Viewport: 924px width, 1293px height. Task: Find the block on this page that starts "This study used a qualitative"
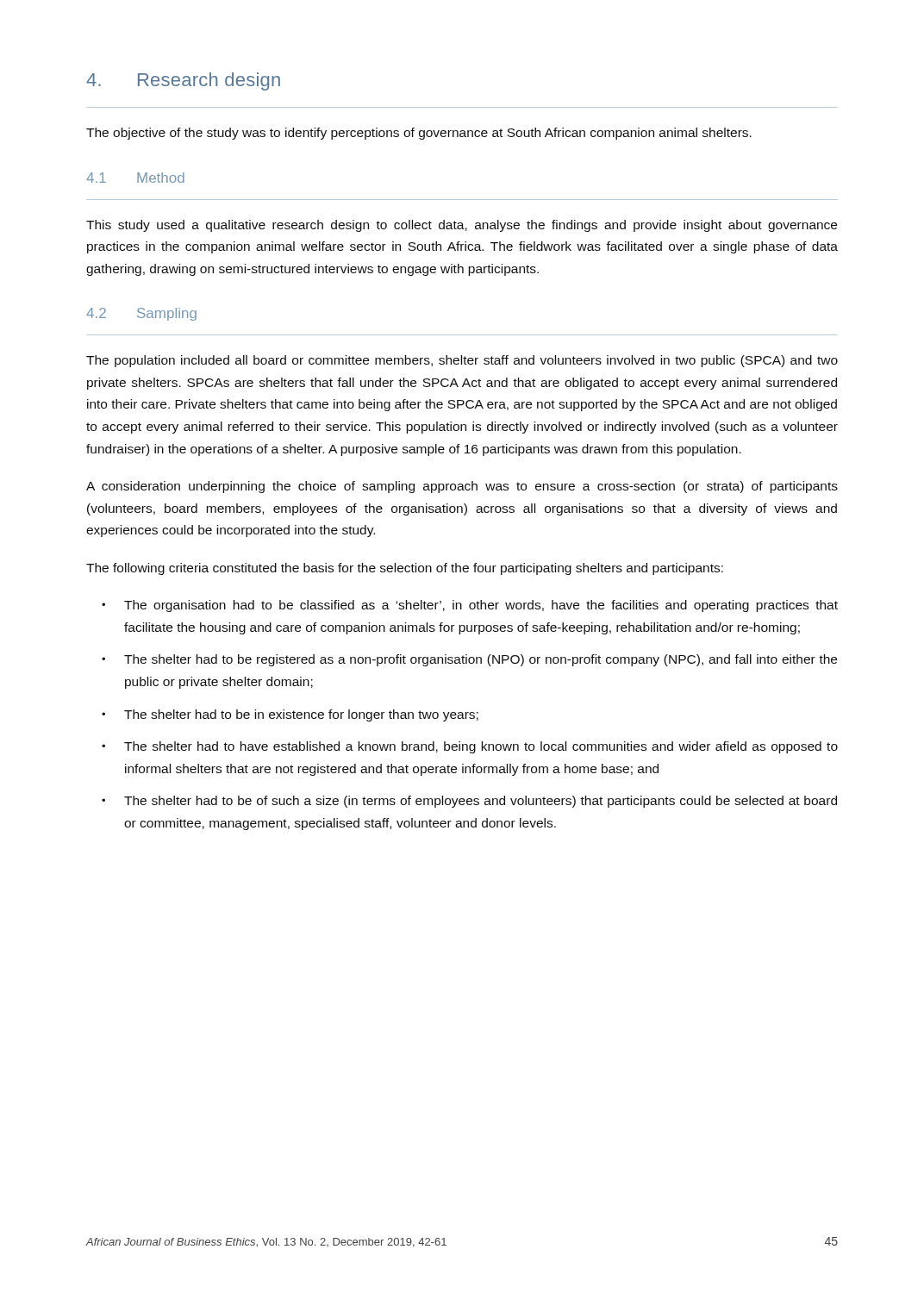462,246
